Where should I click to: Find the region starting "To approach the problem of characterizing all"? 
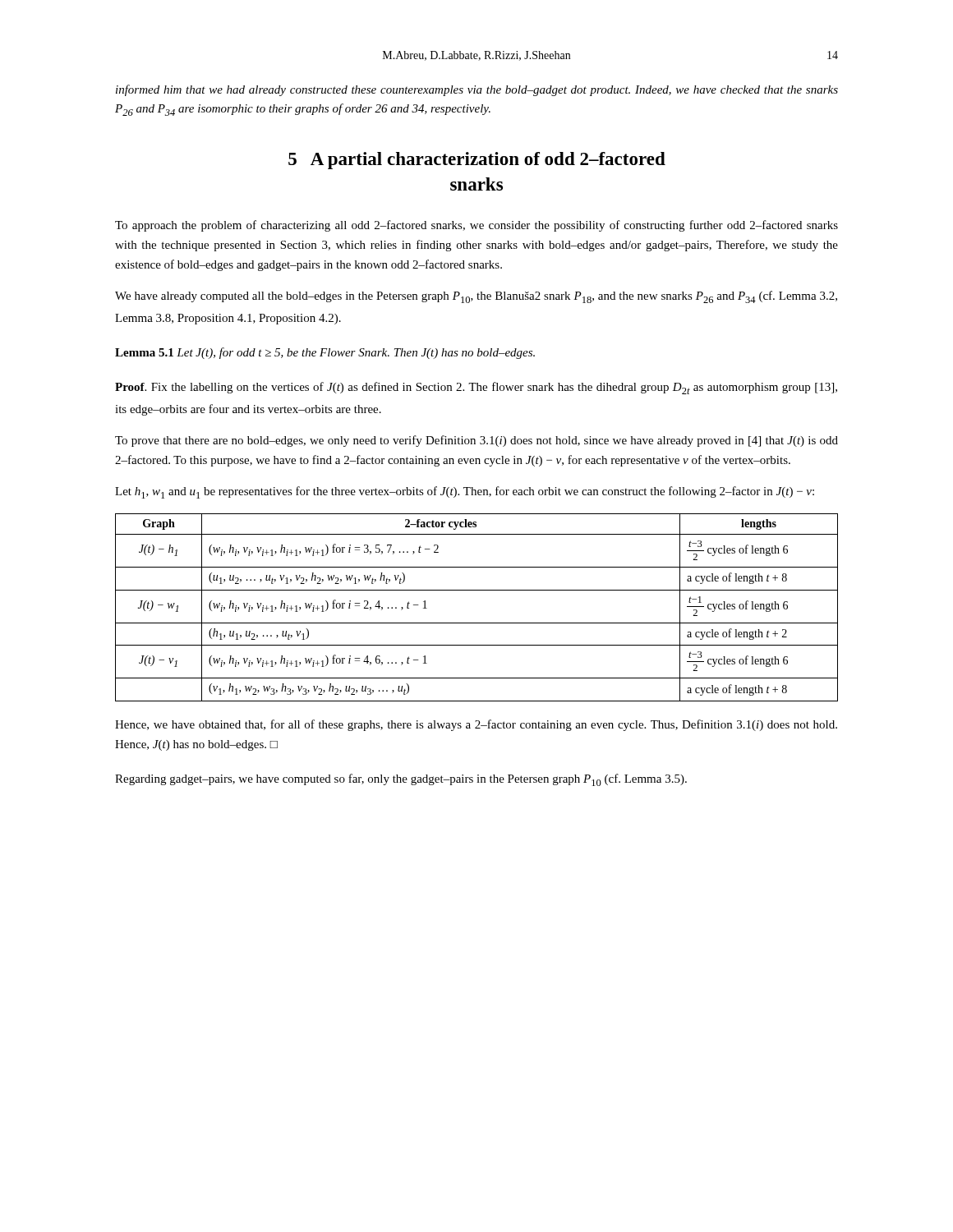point(476,244)
